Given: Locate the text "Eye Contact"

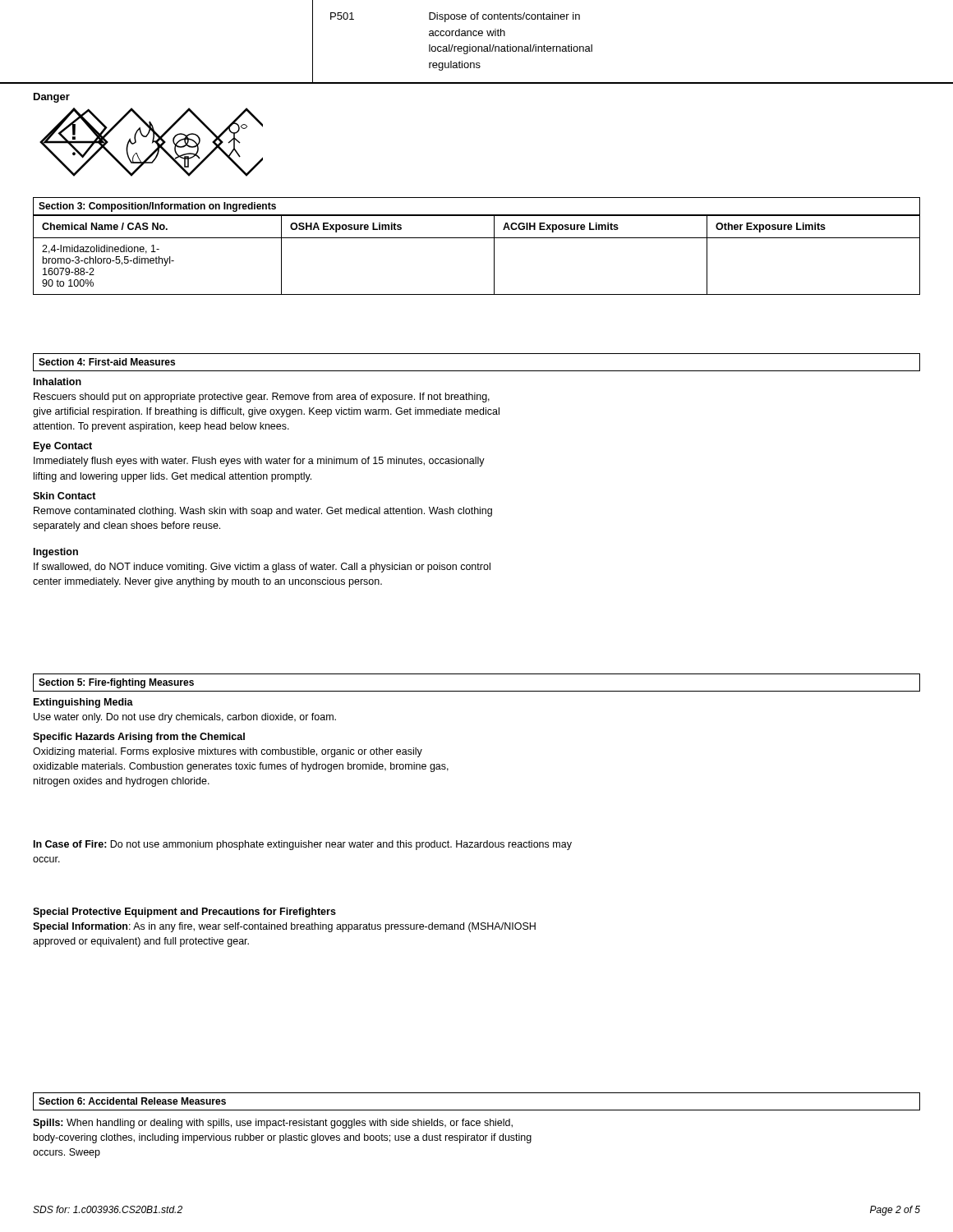Looking at the screenshot, I should click(x=63, y=446).
